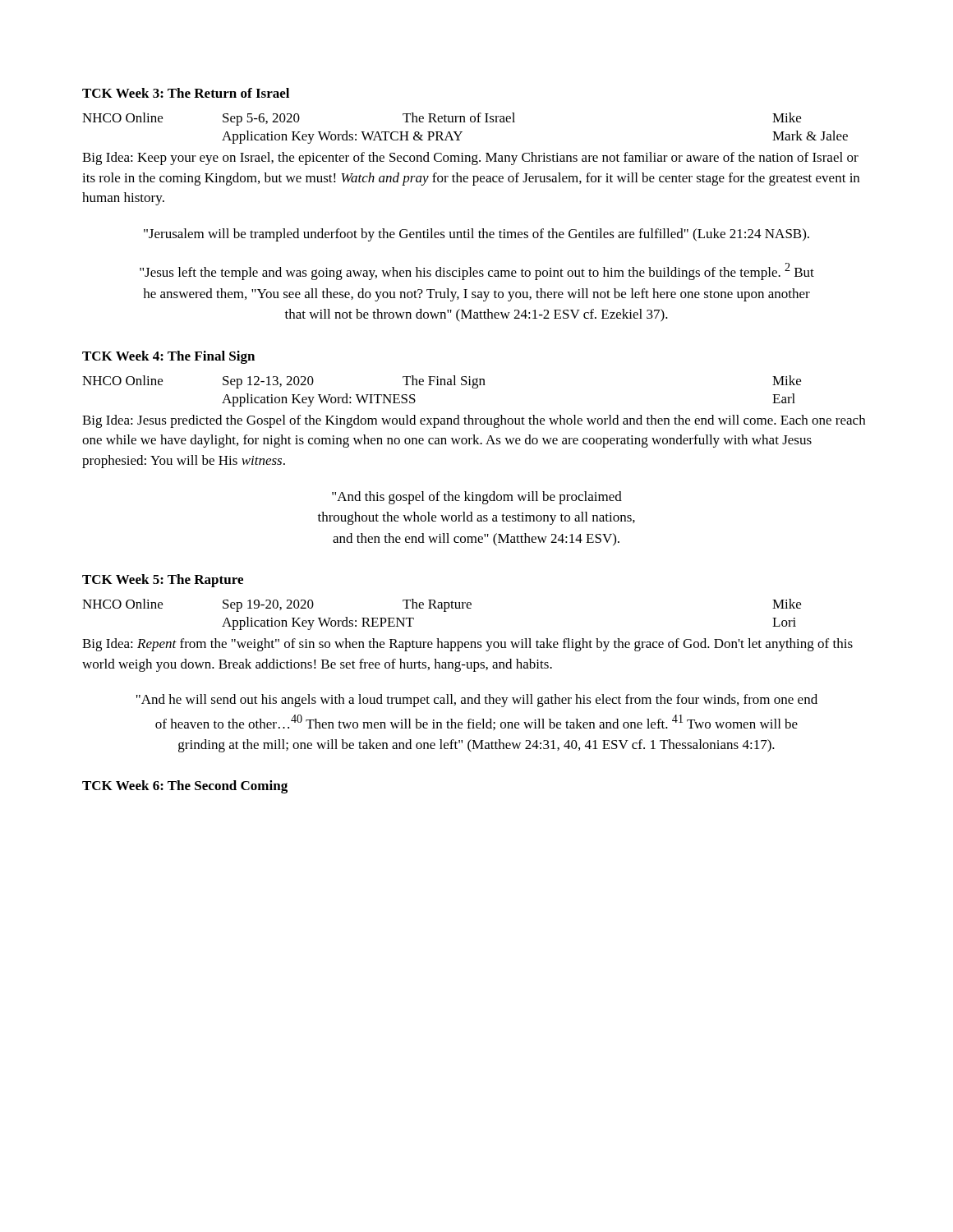The width and height of the screenshot is (953, 1232).
Task: Navigate to the region starting "Big Idea: Keep your"
Action: [x=471, y=178]
